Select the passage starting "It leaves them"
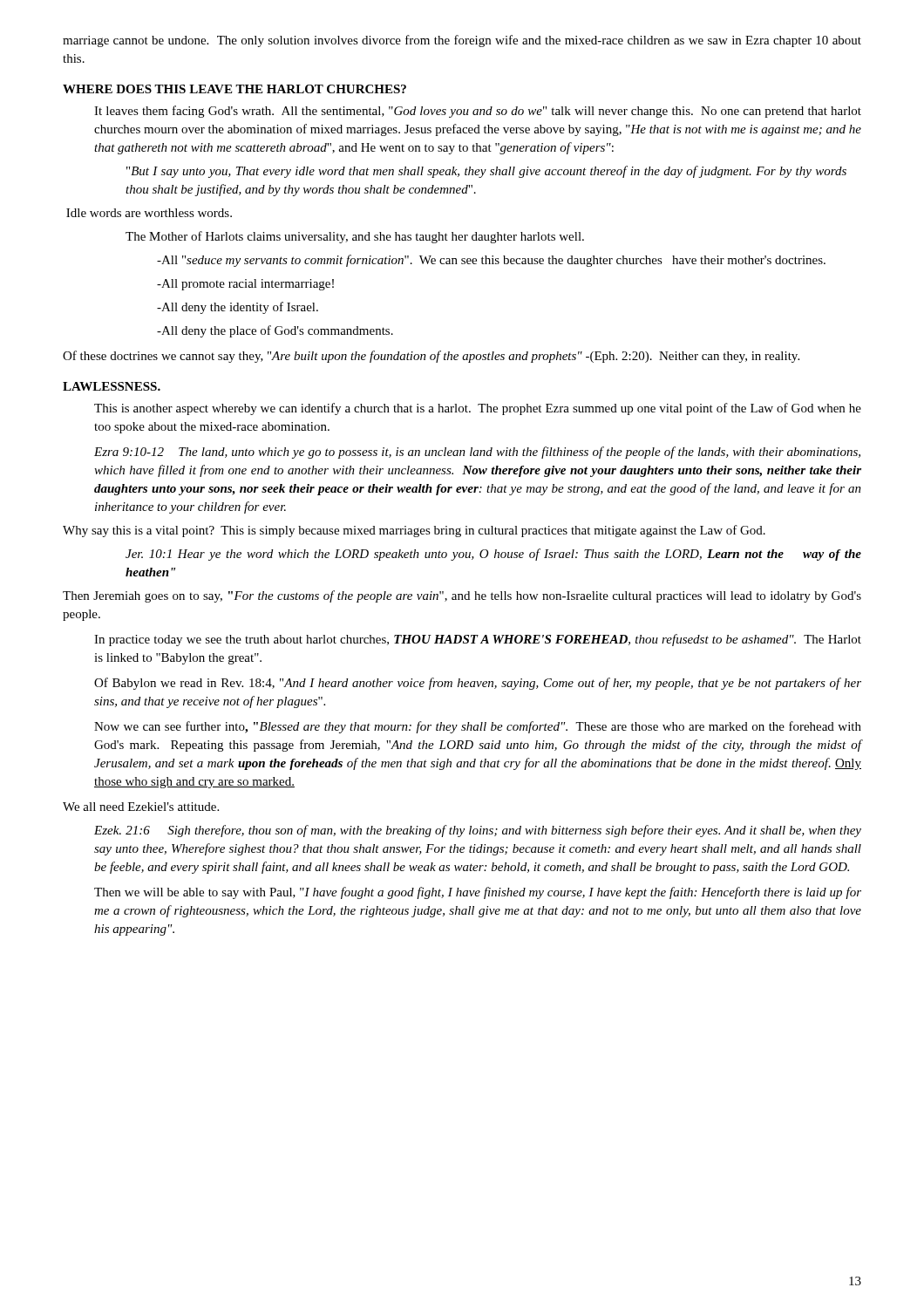The image size is (924, 1308). pyautogui.click(x=478, y=129)
